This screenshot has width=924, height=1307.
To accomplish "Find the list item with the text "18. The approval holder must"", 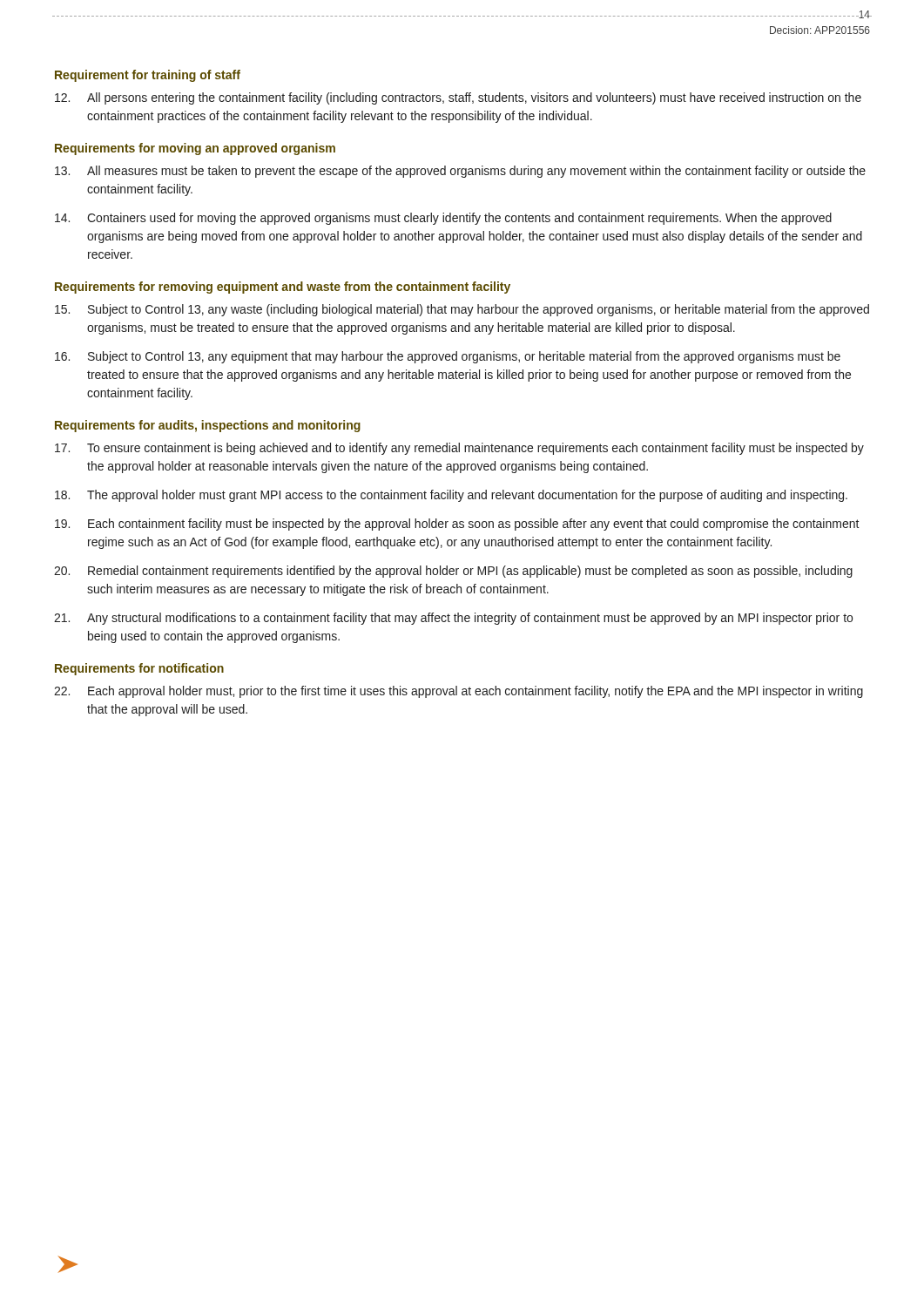I will coord(462,495).
